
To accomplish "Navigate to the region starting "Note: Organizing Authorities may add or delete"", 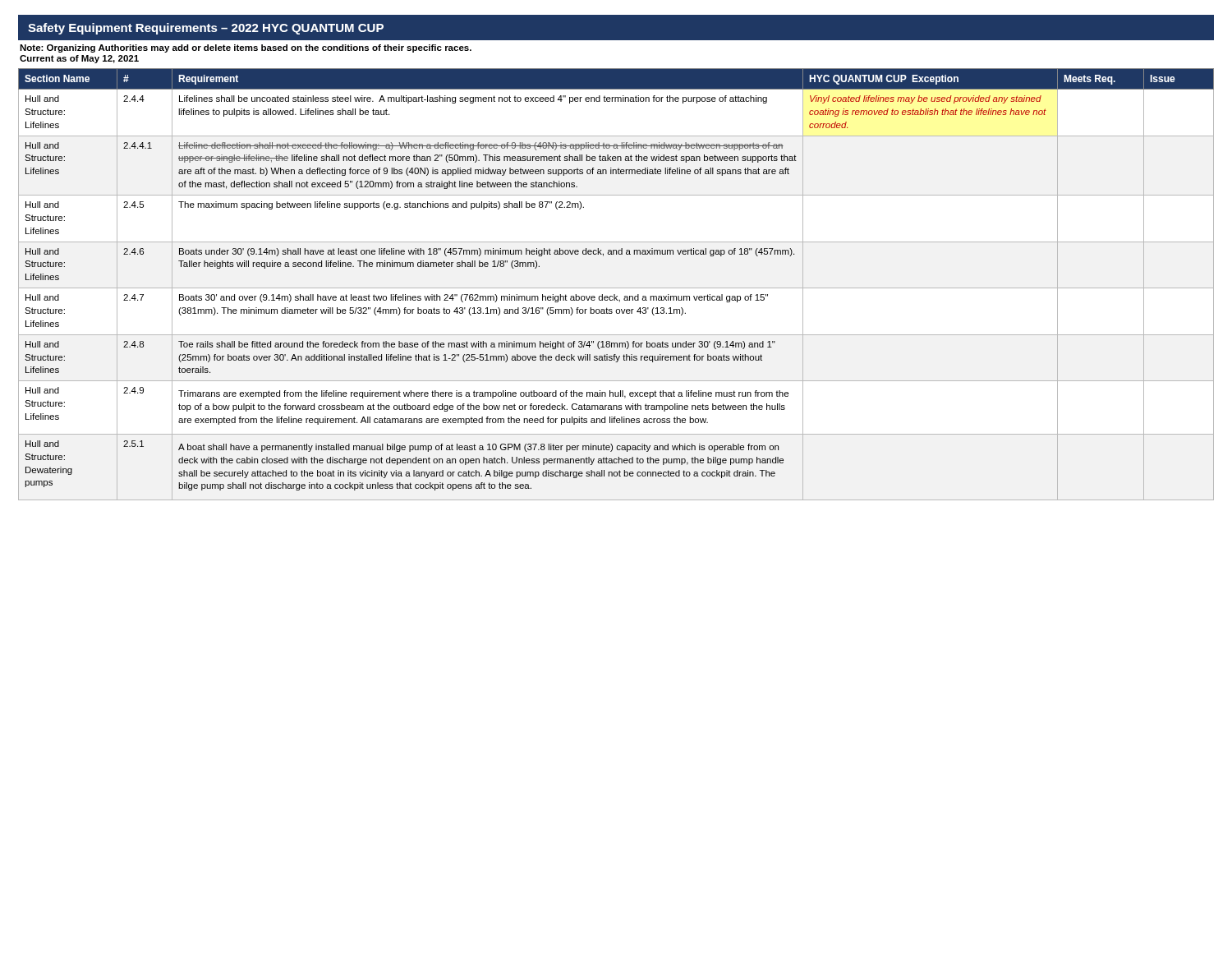I will (x=616, y=48).
